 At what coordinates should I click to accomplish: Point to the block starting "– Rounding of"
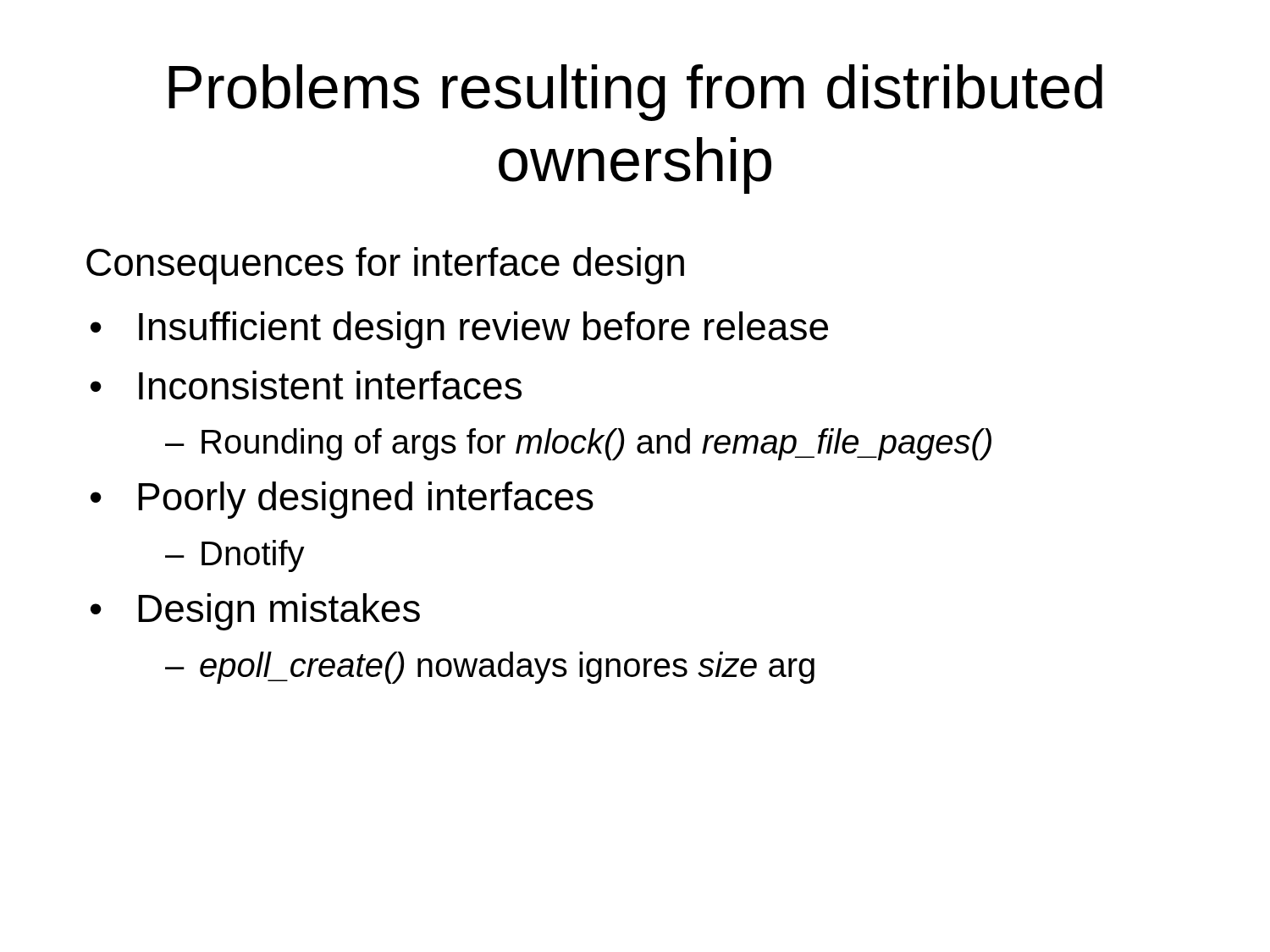tap(675, 442)
